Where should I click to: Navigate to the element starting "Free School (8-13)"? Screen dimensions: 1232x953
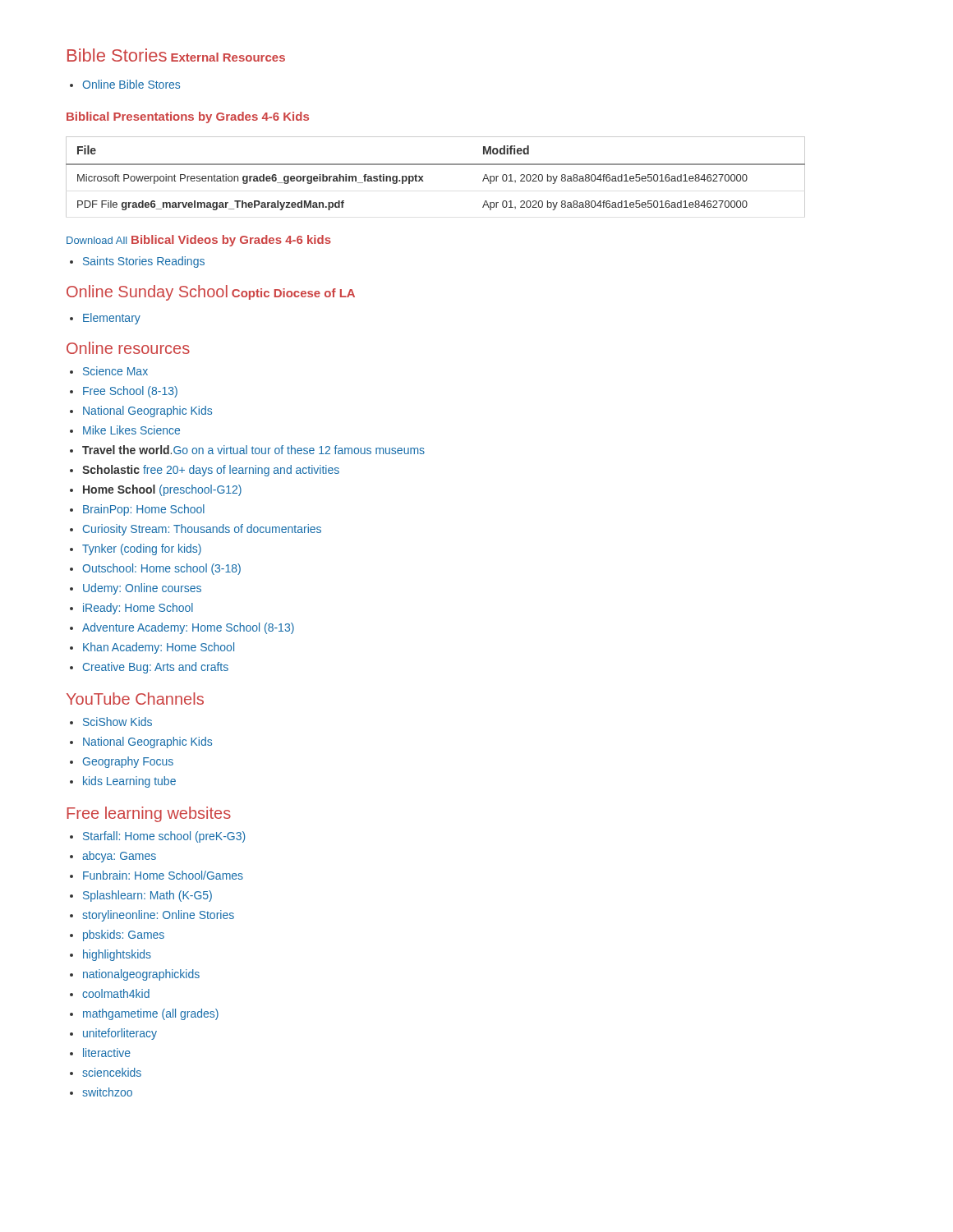[x=130, y=392]
